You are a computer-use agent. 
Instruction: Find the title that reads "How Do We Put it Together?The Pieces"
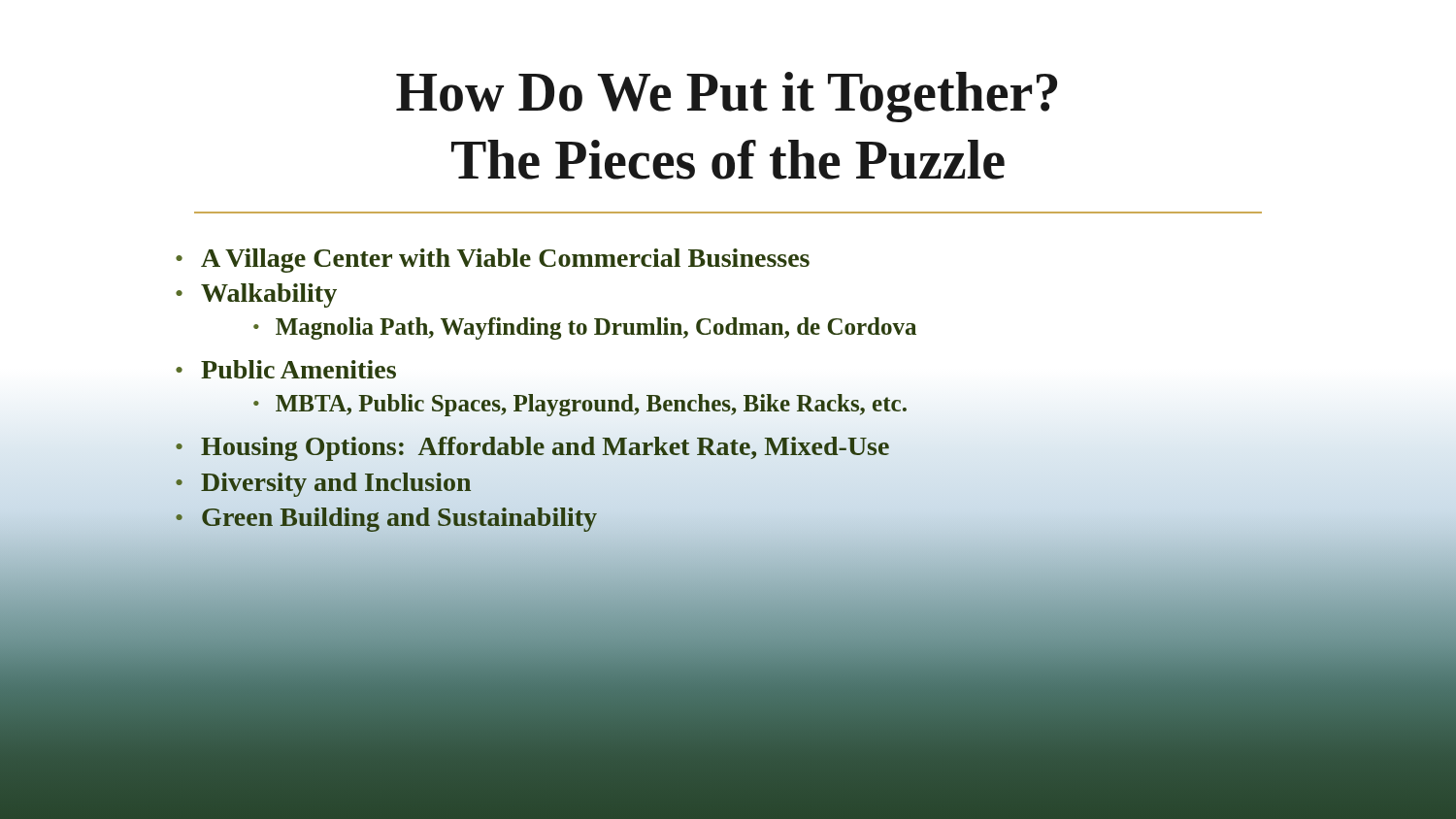point(728,126)
